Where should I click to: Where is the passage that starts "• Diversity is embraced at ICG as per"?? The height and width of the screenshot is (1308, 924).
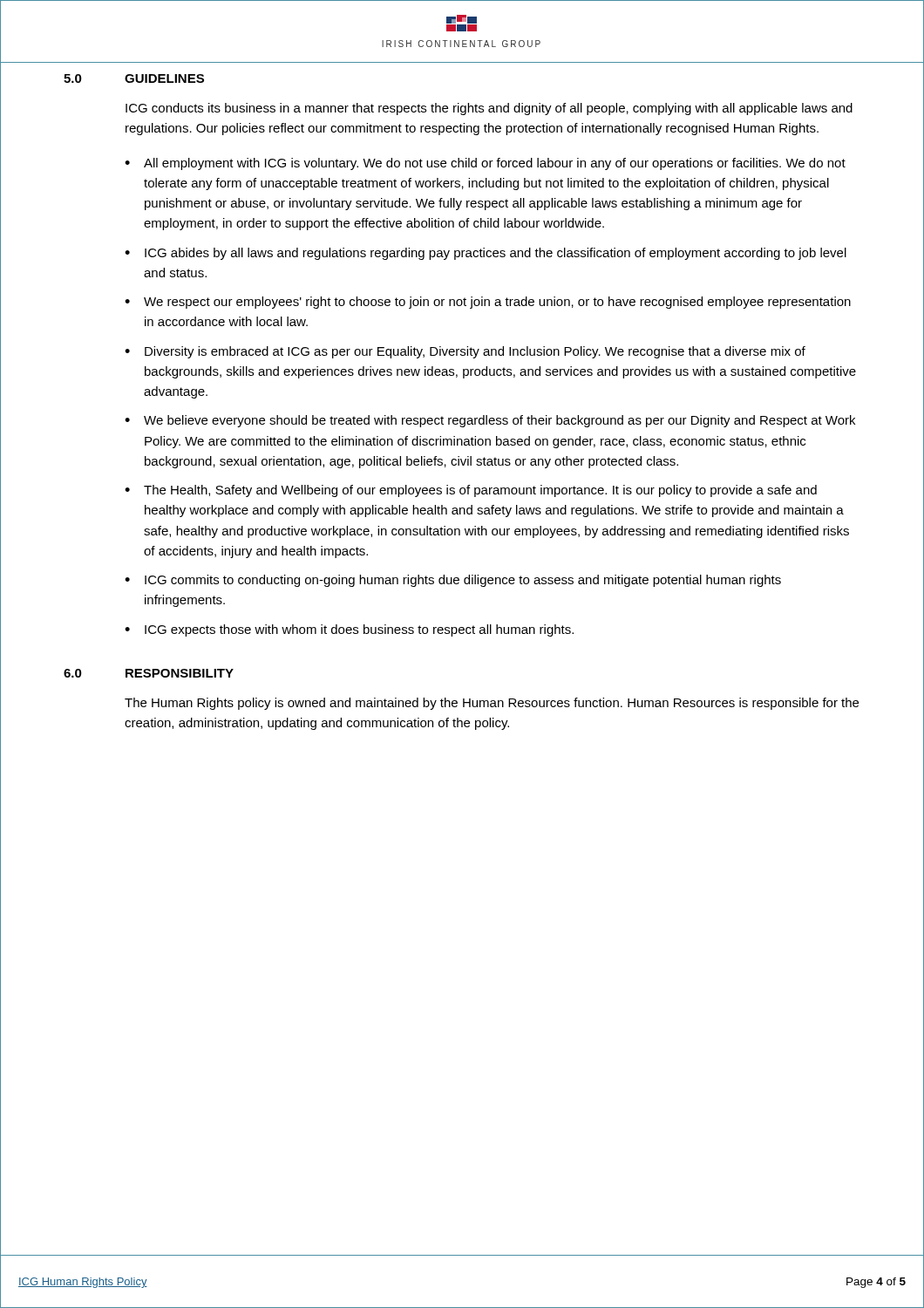(x=492, y=371)
